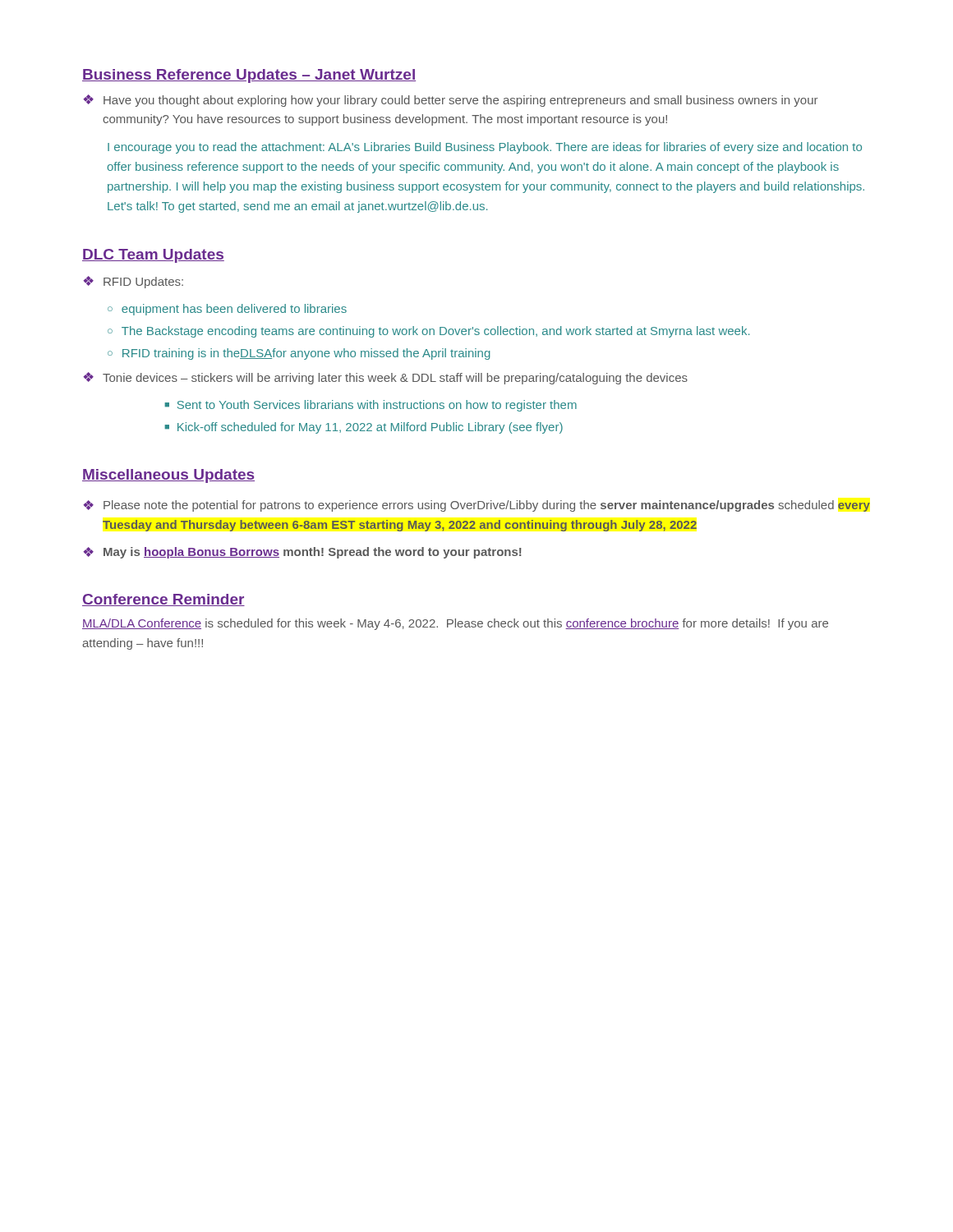The width and height of the screenshot is (953, 1232).
Task: Point to the block beginning "❖ May is hoopla Bonus Borrows month! Spread"
Action: 302,551
